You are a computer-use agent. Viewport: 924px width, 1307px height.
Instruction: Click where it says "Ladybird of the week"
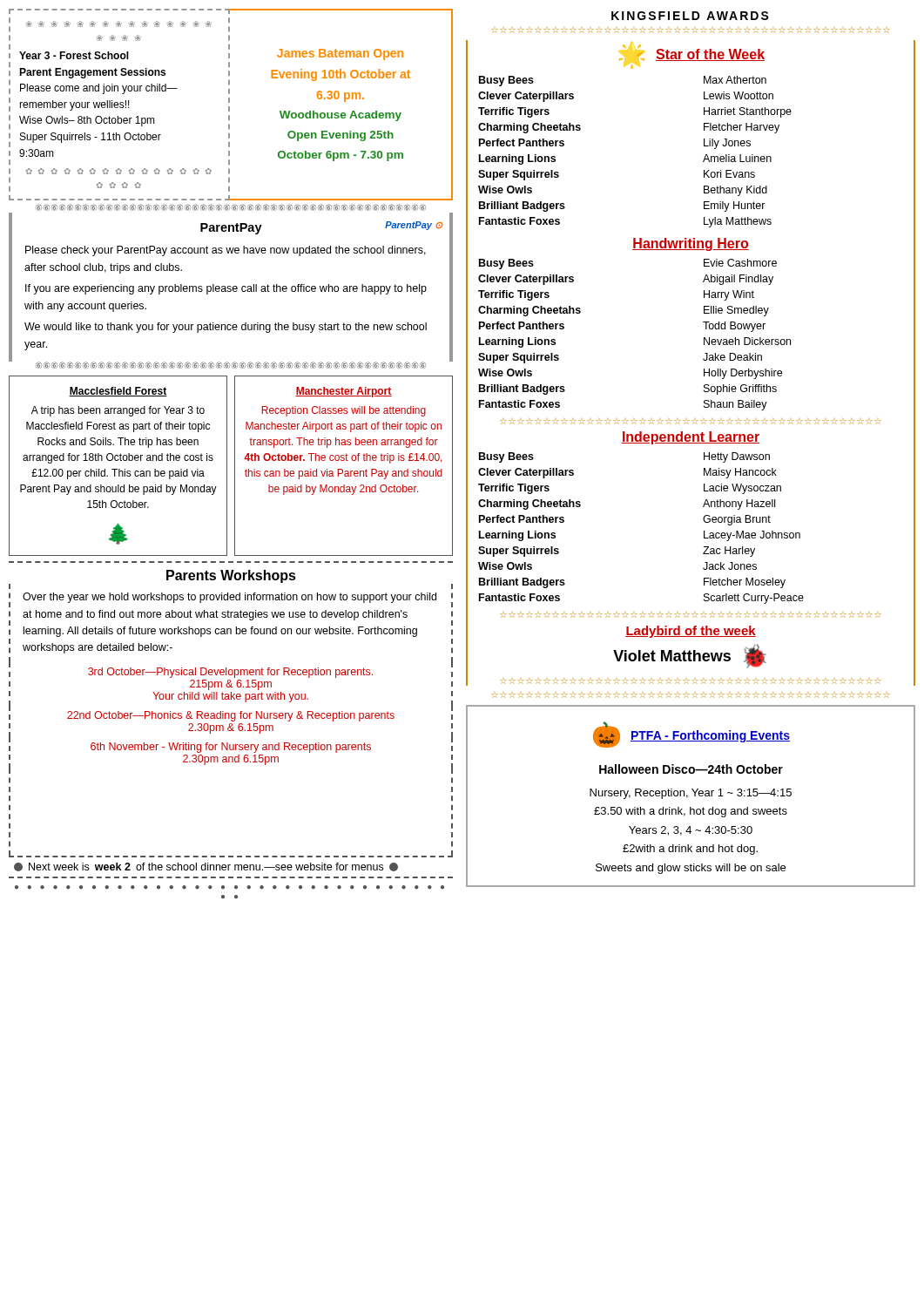691,631
